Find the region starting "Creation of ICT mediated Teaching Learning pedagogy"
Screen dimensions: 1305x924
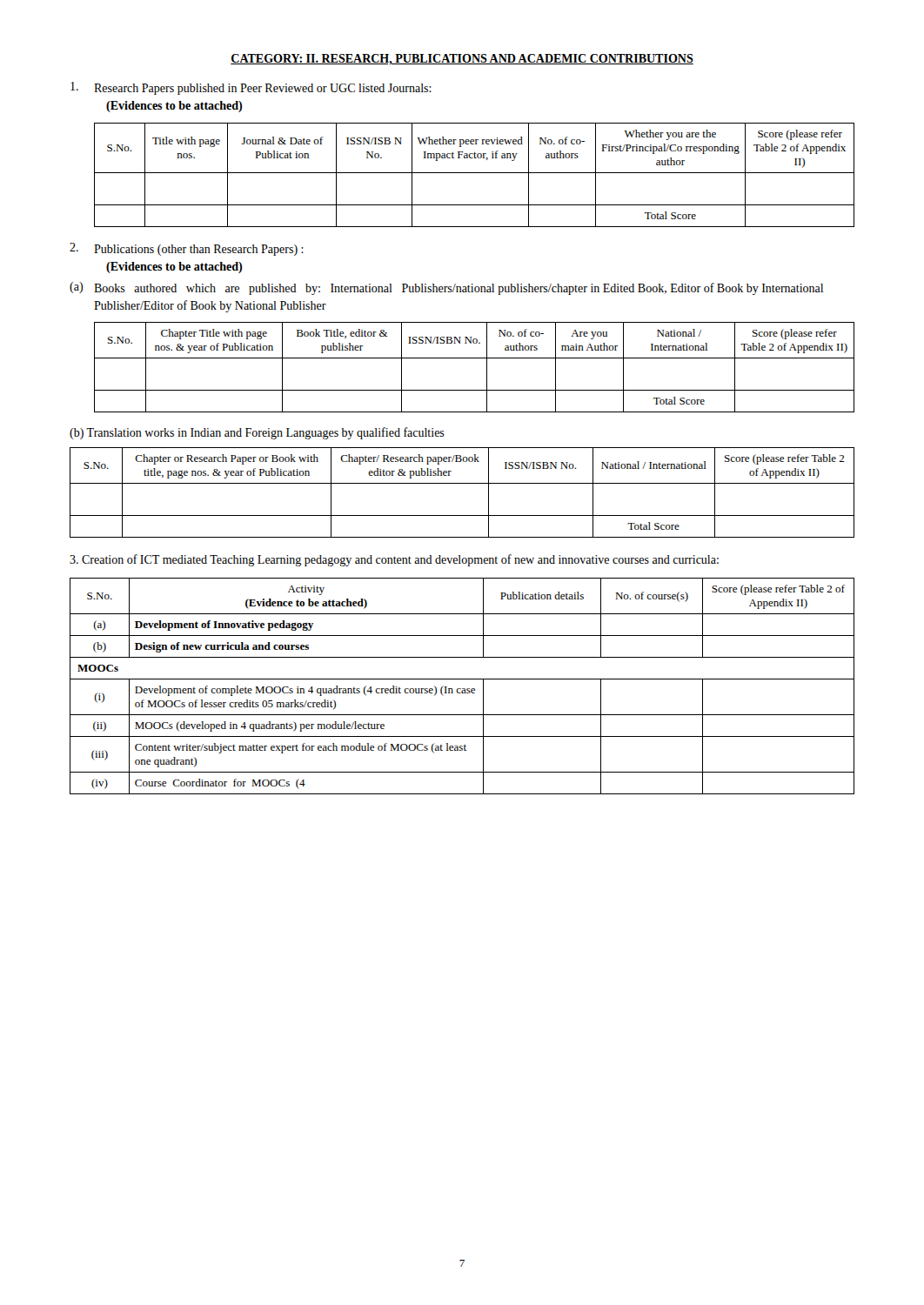395,559
